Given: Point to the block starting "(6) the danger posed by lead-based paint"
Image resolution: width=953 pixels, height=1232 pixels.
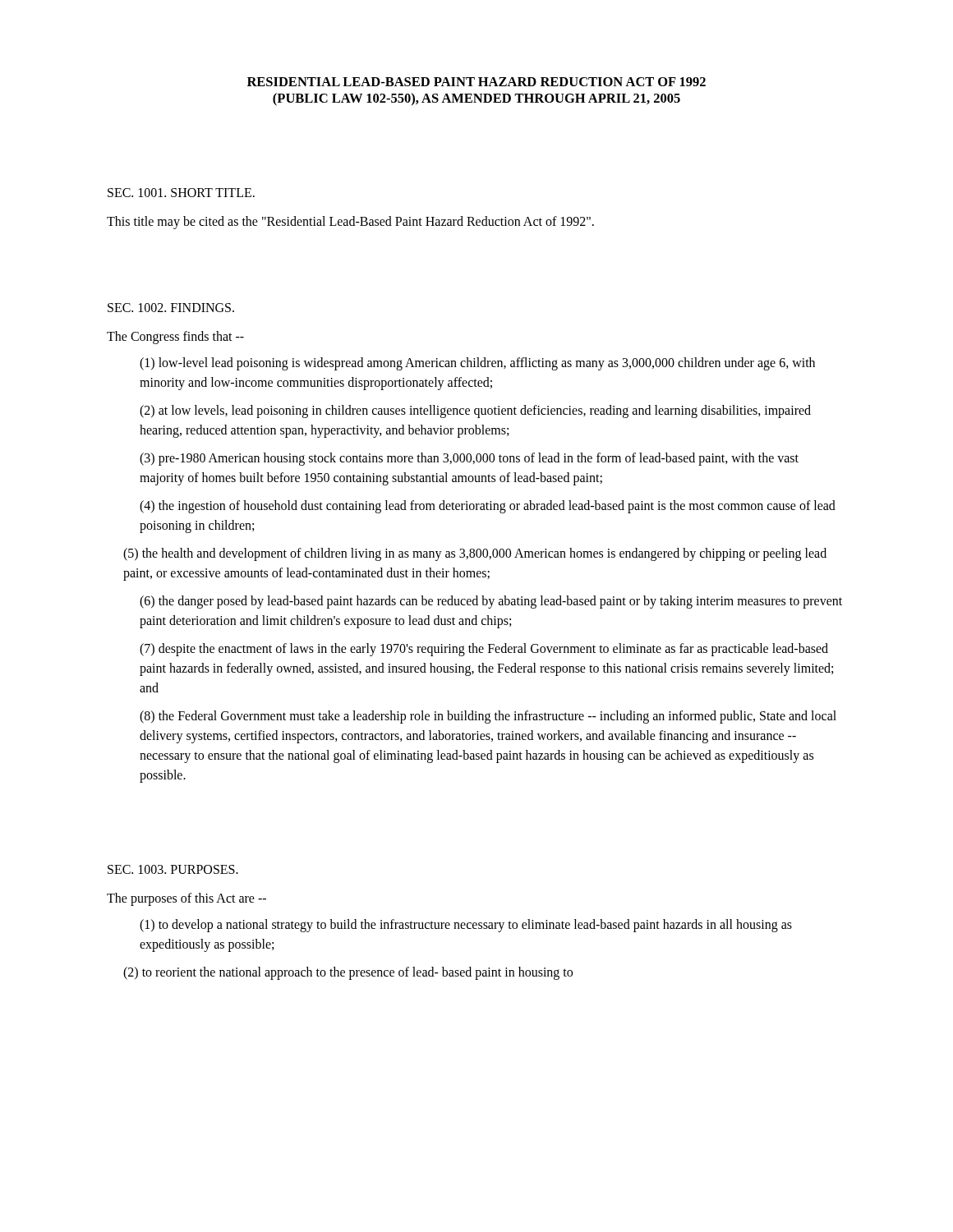Looking at the screenshot, I should pos(493,611).
